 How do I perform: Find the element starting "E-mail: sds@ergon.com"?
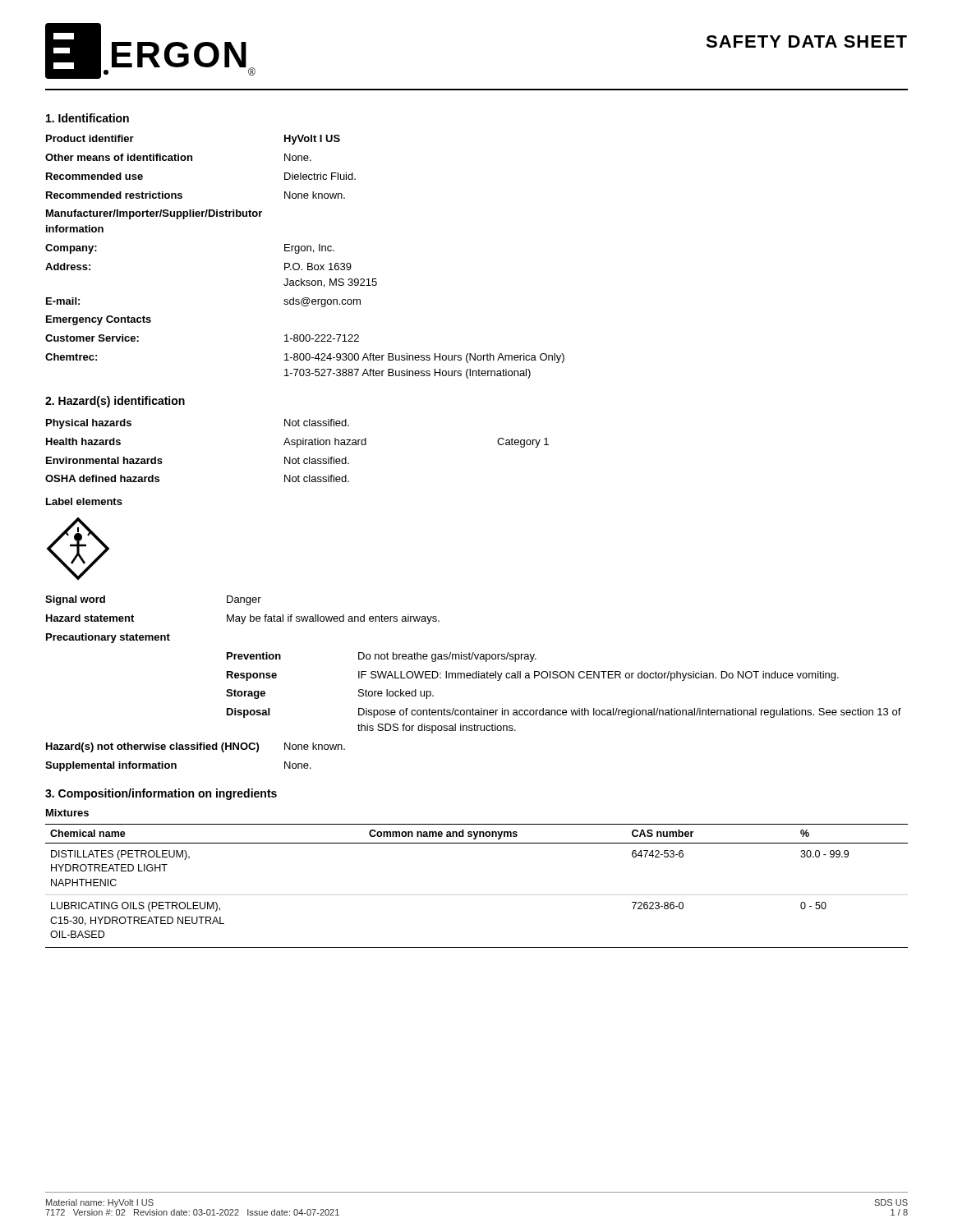(x=60, y=302)
